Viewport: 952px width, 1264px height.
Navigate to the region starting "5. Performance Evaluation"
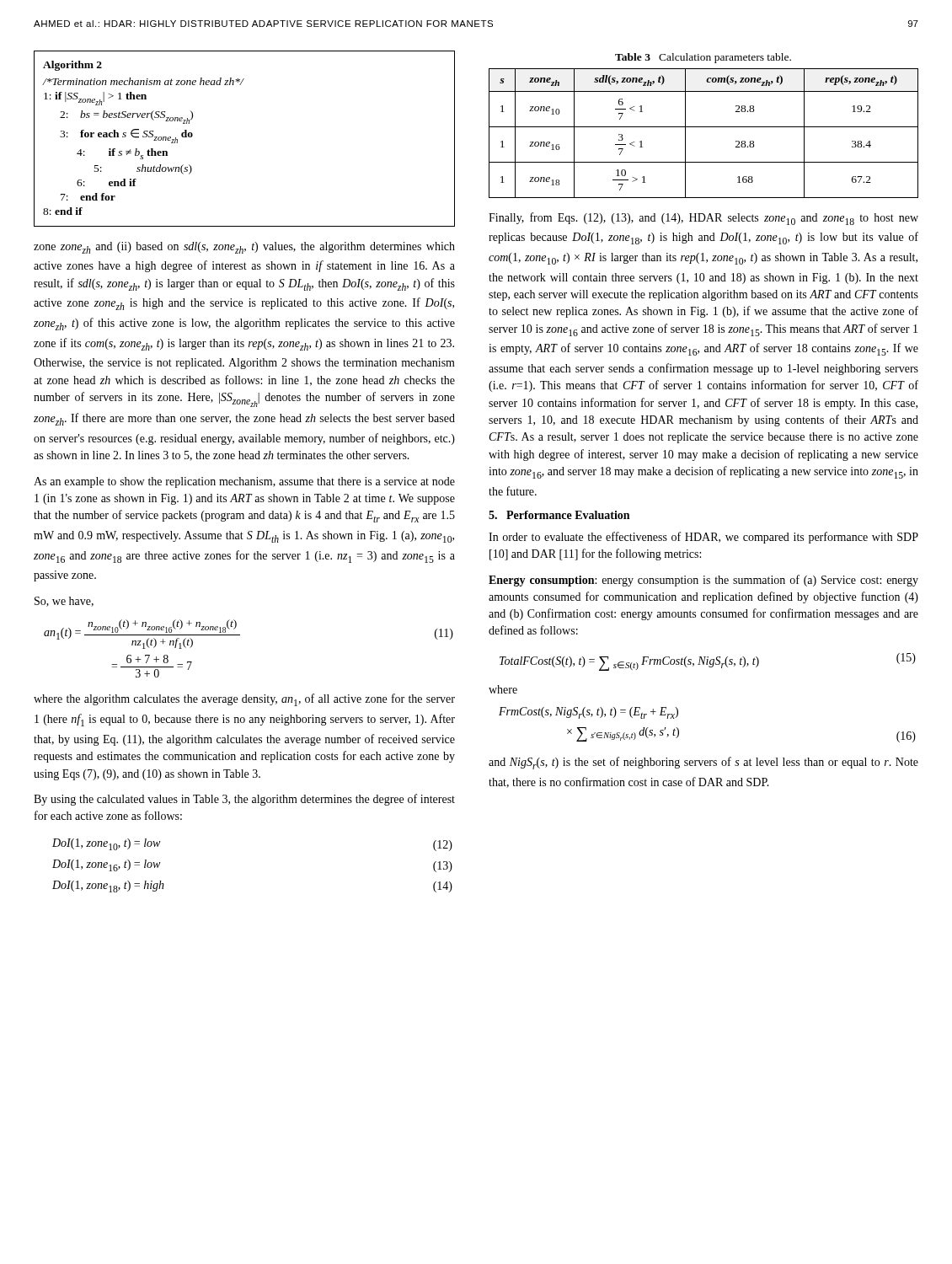559,515
